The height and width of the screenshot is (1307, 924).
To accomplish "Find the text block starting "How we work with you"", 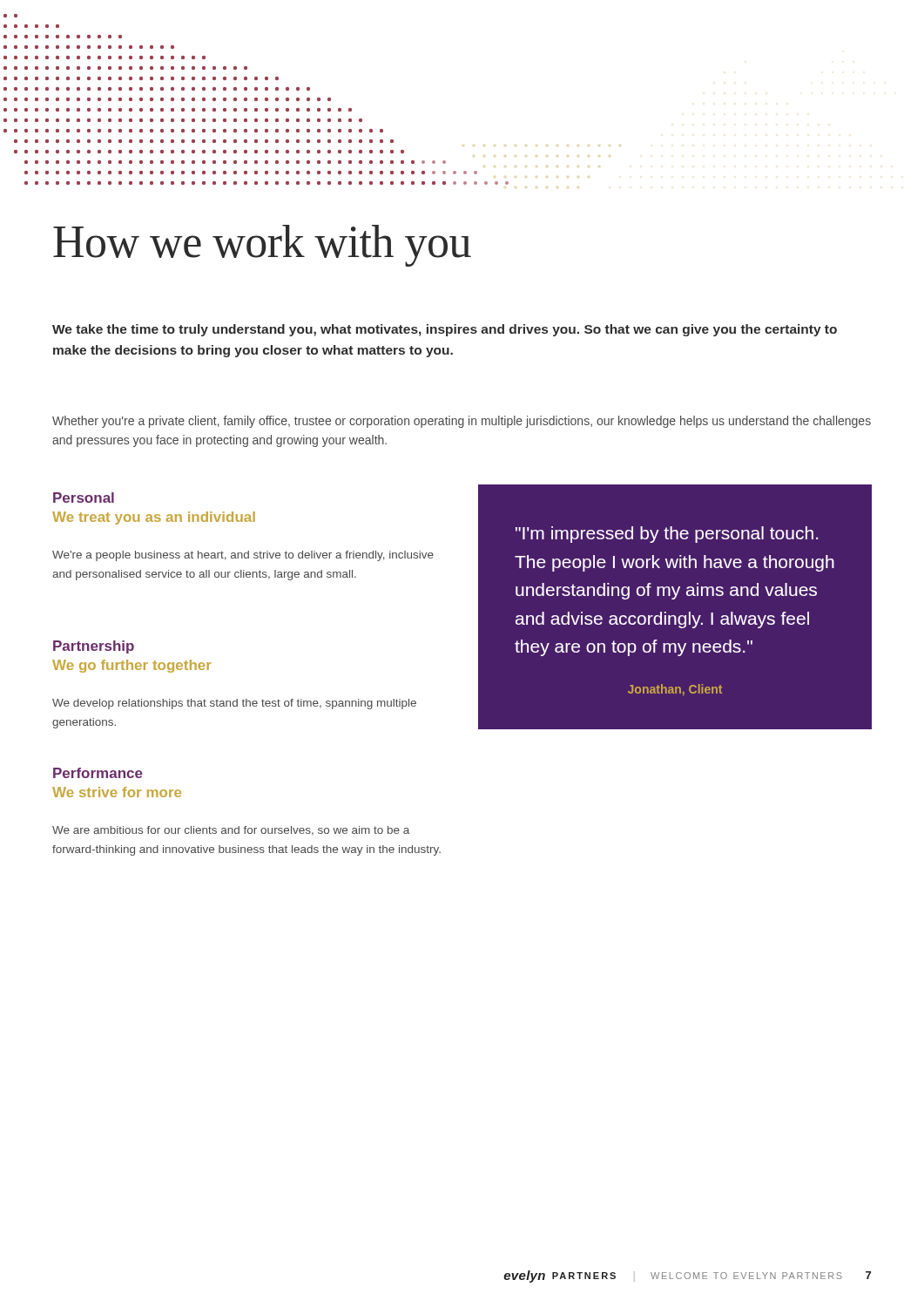I will 462,242.
